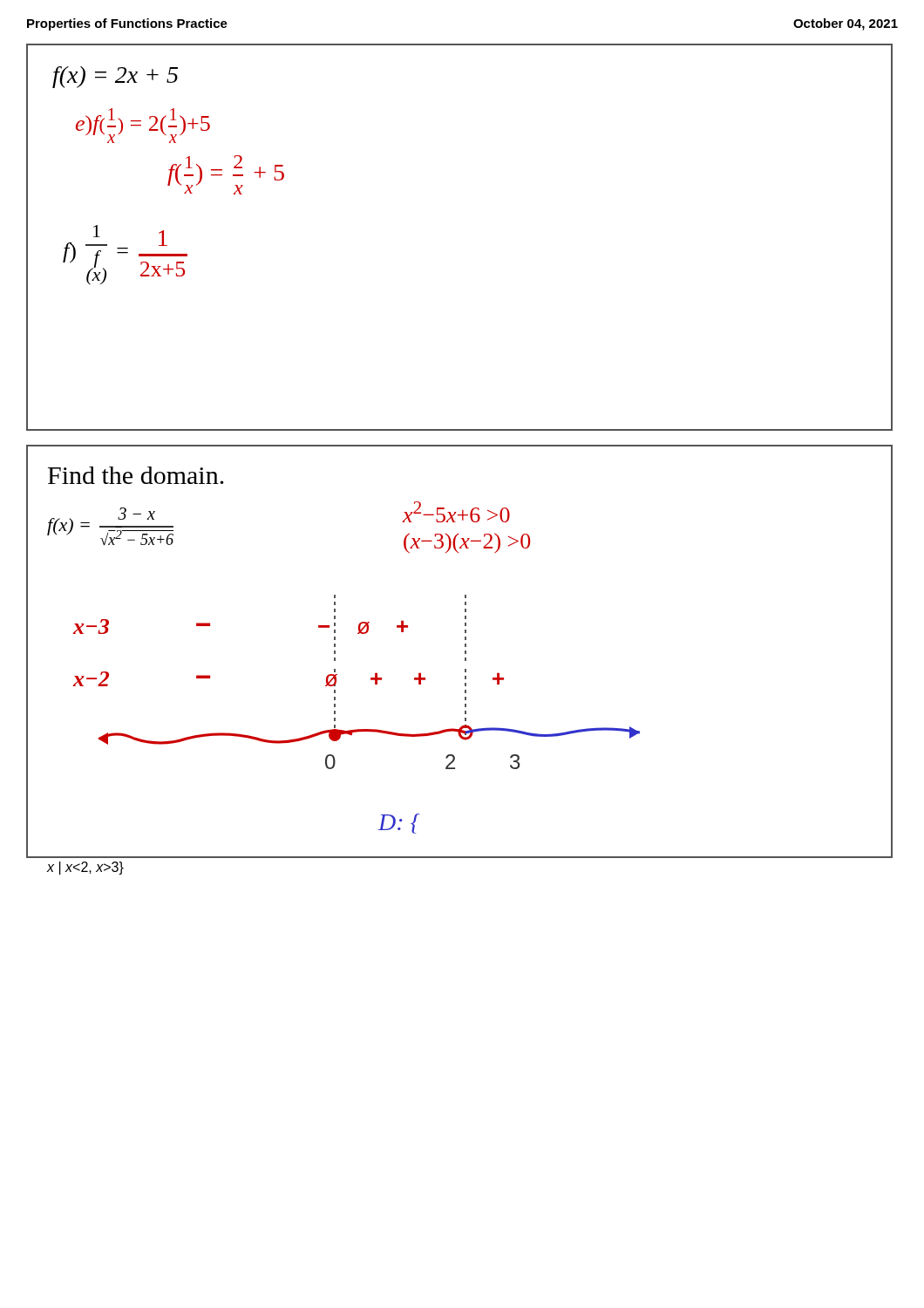
Task: Navigate to the passage starting "x2−5x+6 >0"
Action: (x=457, y=512)
